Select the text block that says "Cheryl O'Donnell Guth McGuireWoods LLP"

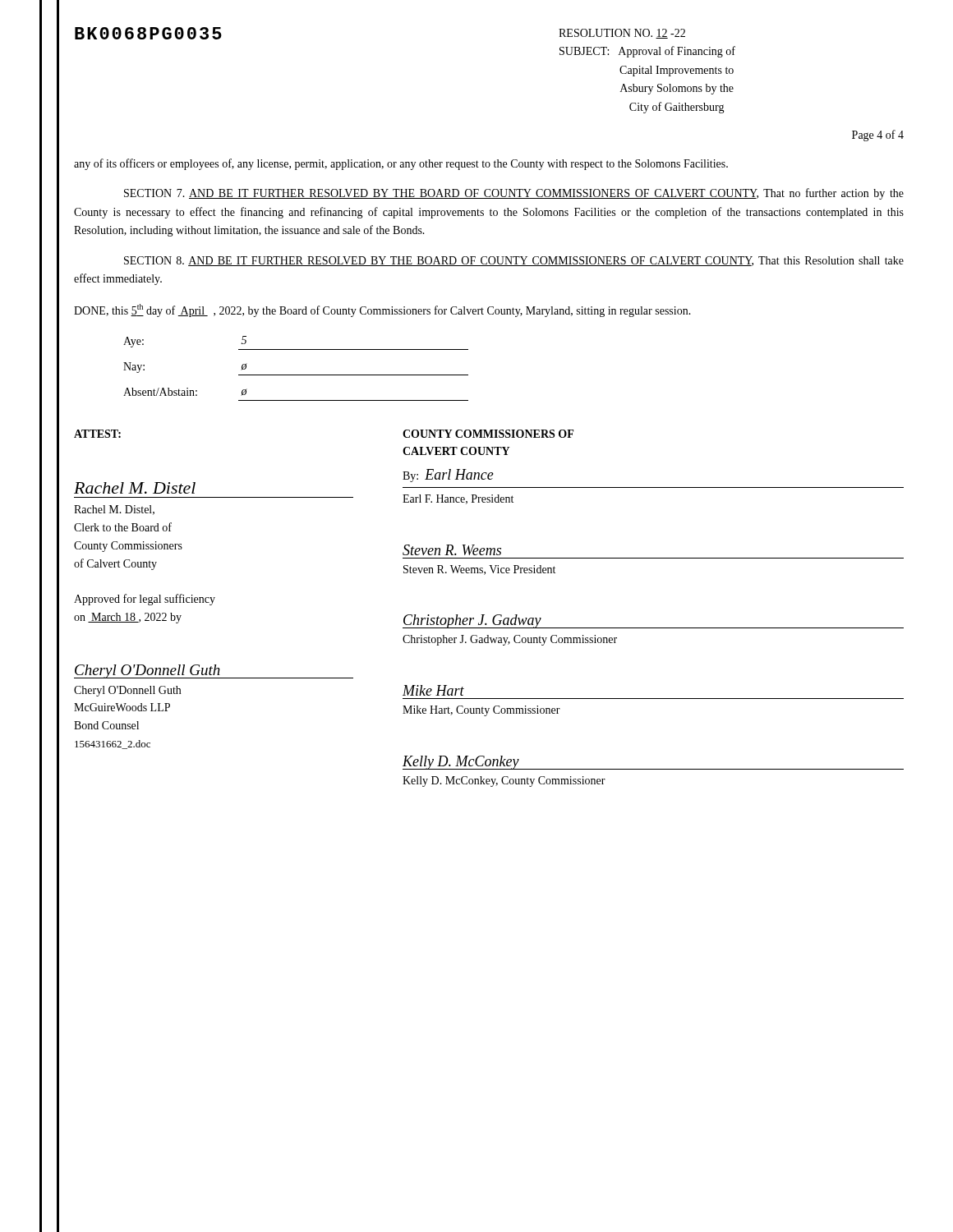128,717
